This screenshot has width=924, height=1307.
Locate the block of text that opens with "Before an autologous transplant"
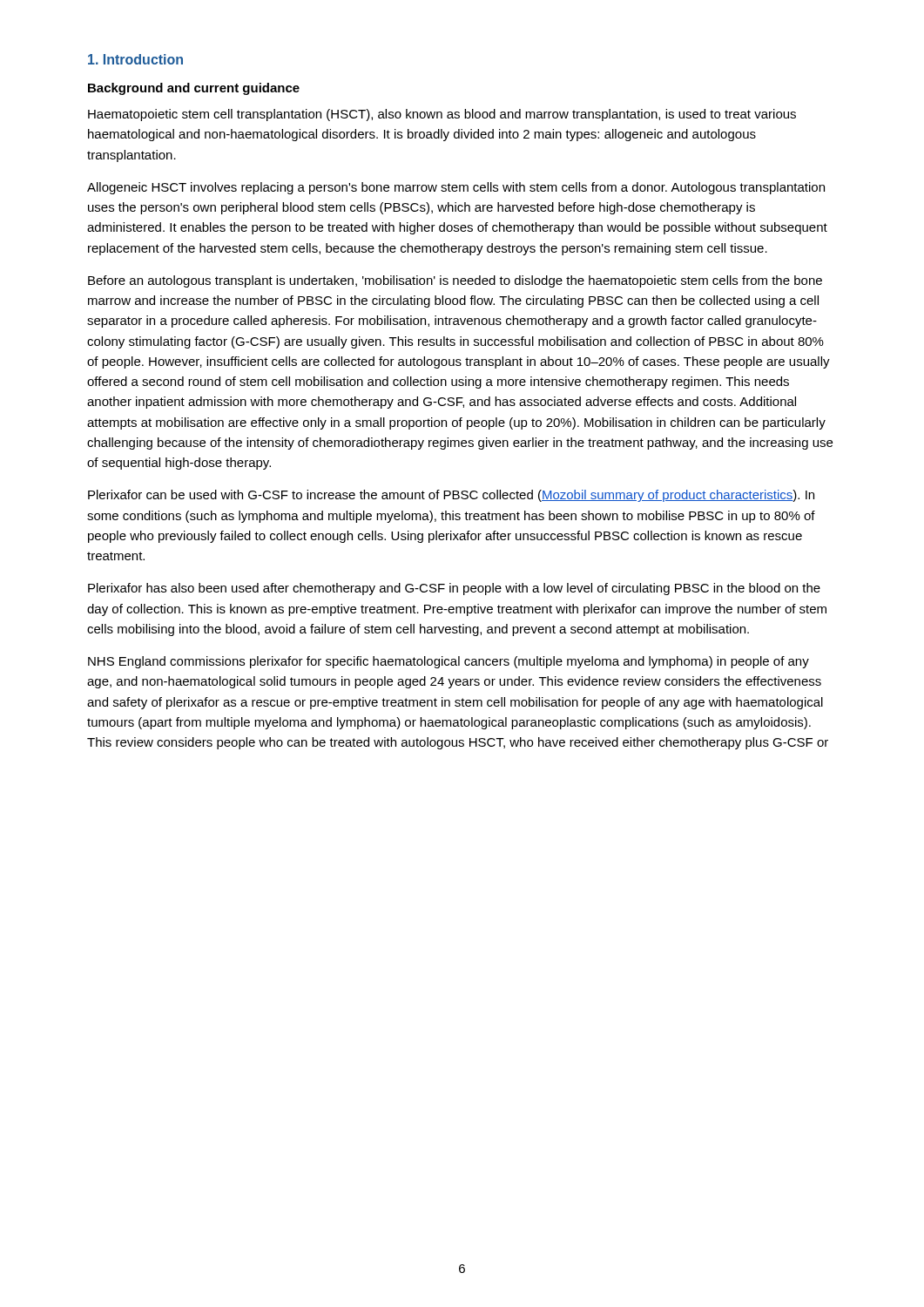click(x=460, y=371)
